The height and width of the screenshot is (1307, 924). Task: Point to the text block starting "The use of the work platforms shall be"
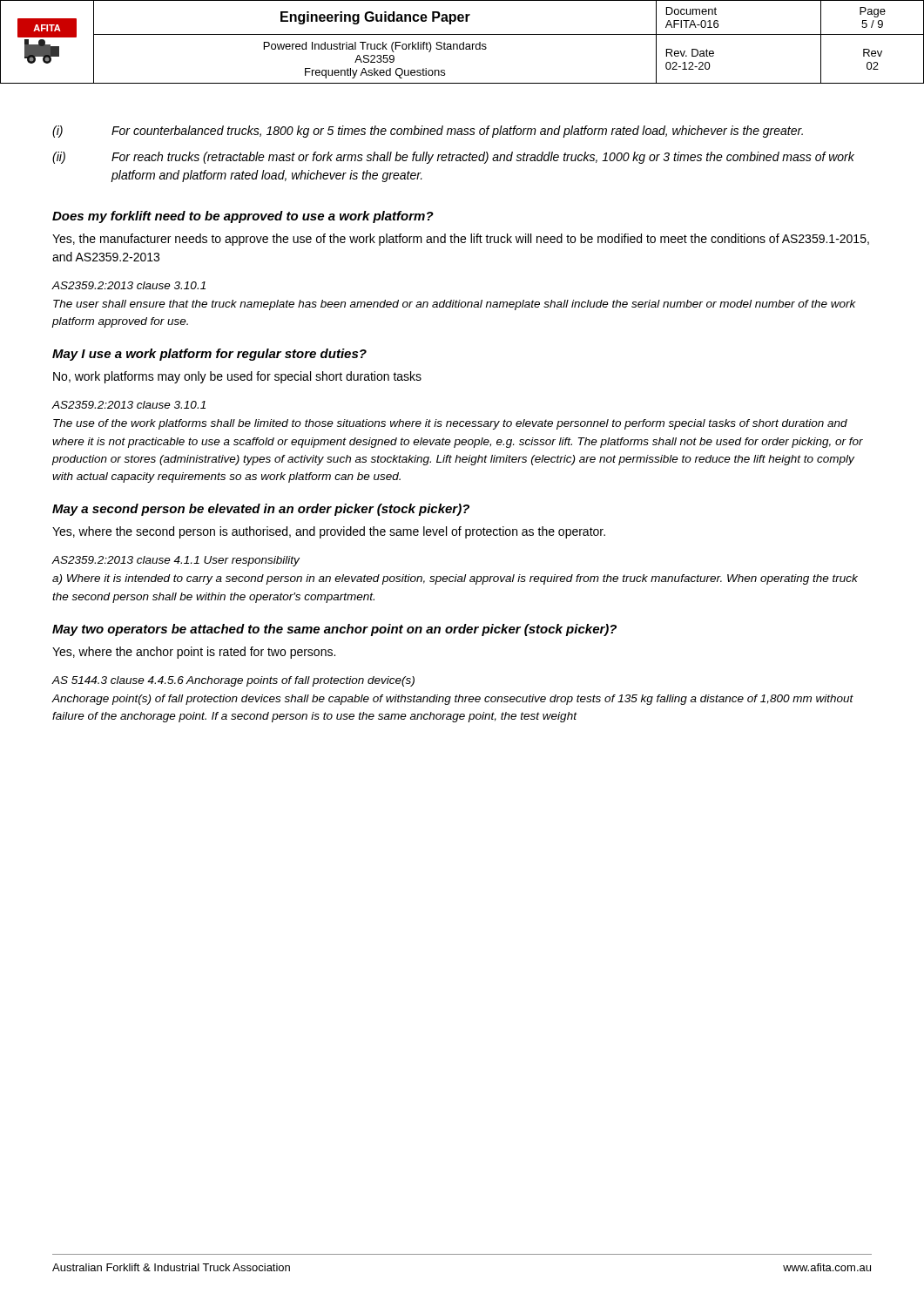coord(457,450)
